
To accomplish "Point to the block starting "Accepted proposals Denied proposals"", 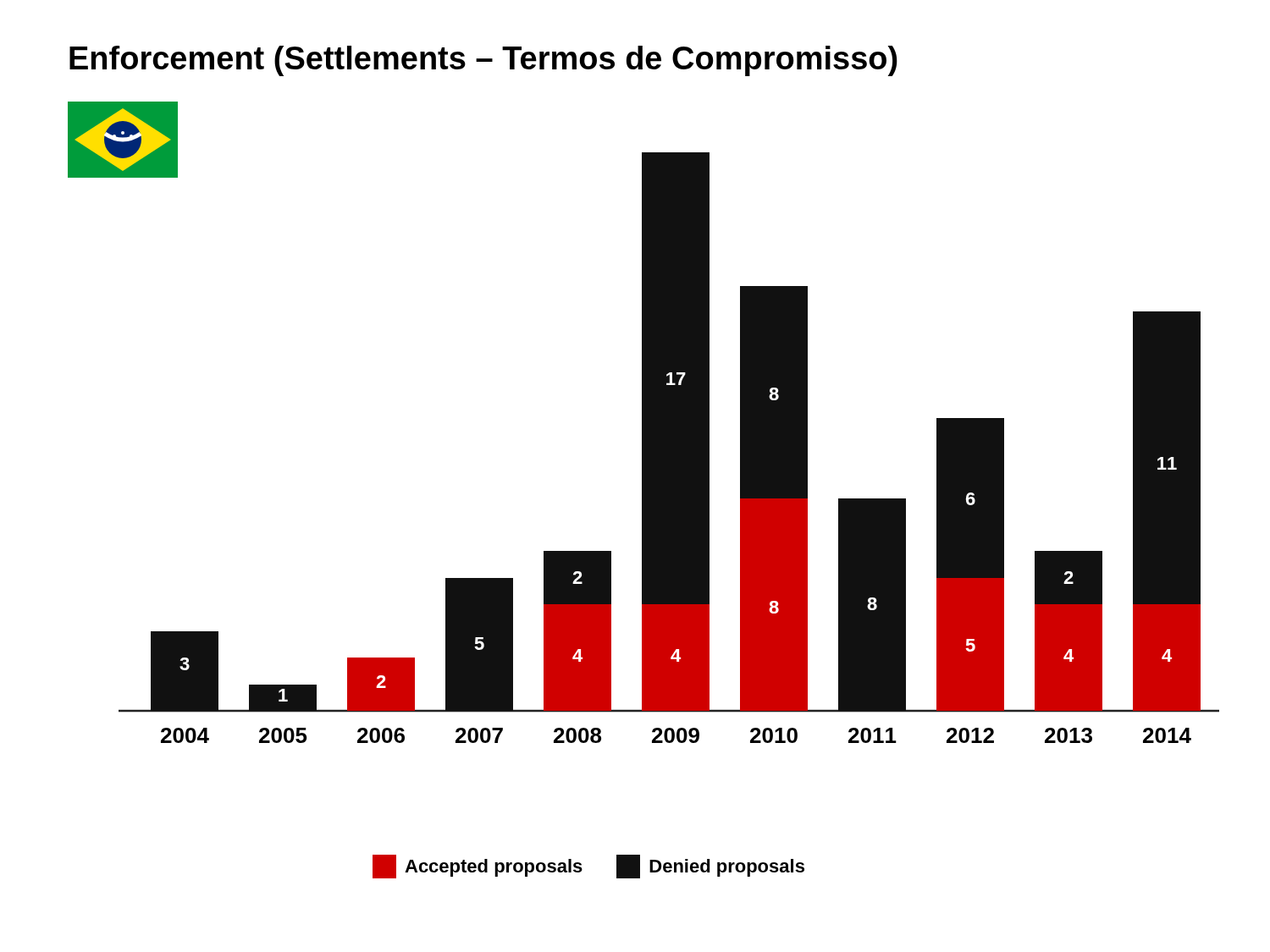I will click(x=589, y=867).
